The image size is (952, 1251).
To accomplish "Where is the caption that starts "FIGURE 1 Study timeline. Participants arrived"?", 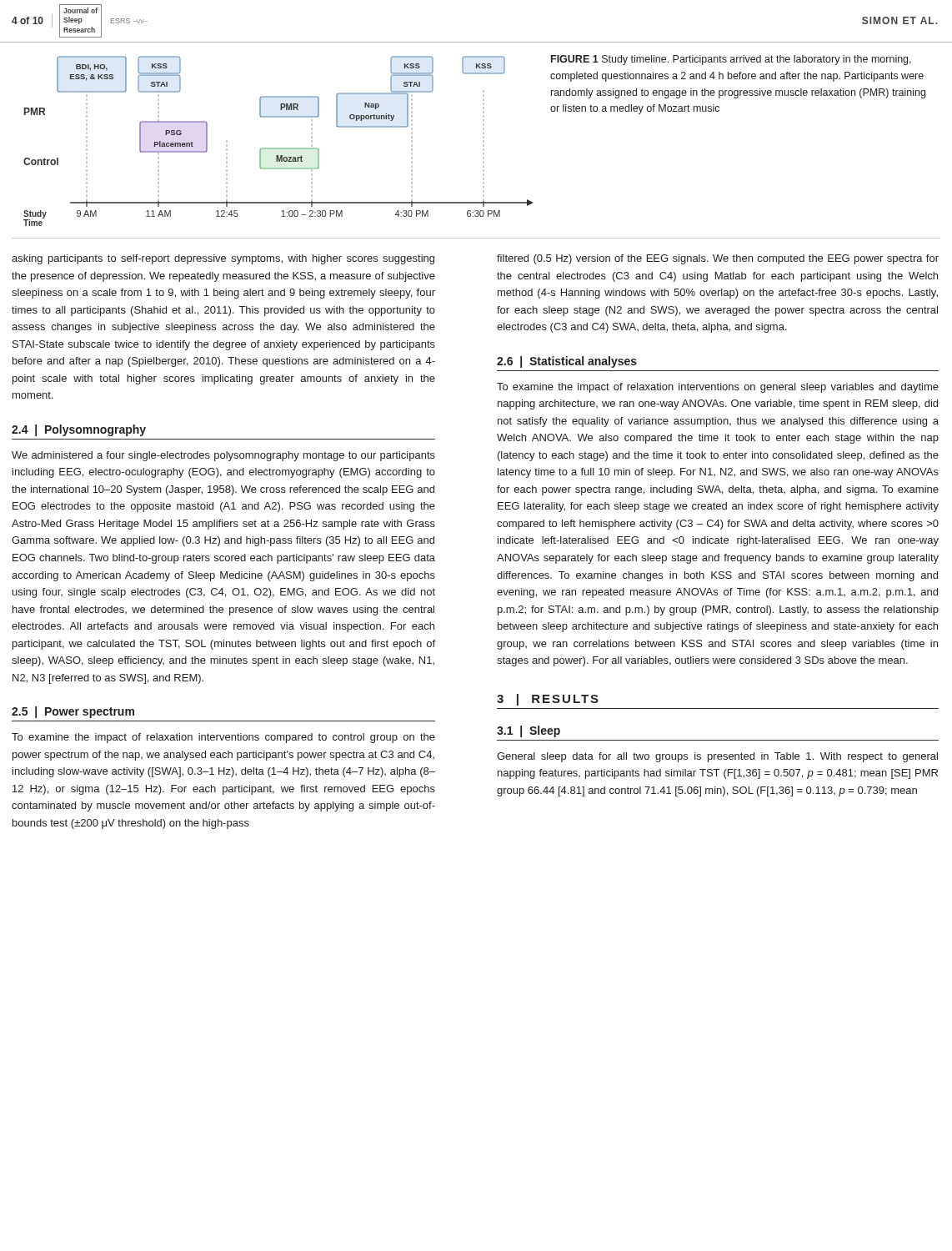I will click(738, 84).
